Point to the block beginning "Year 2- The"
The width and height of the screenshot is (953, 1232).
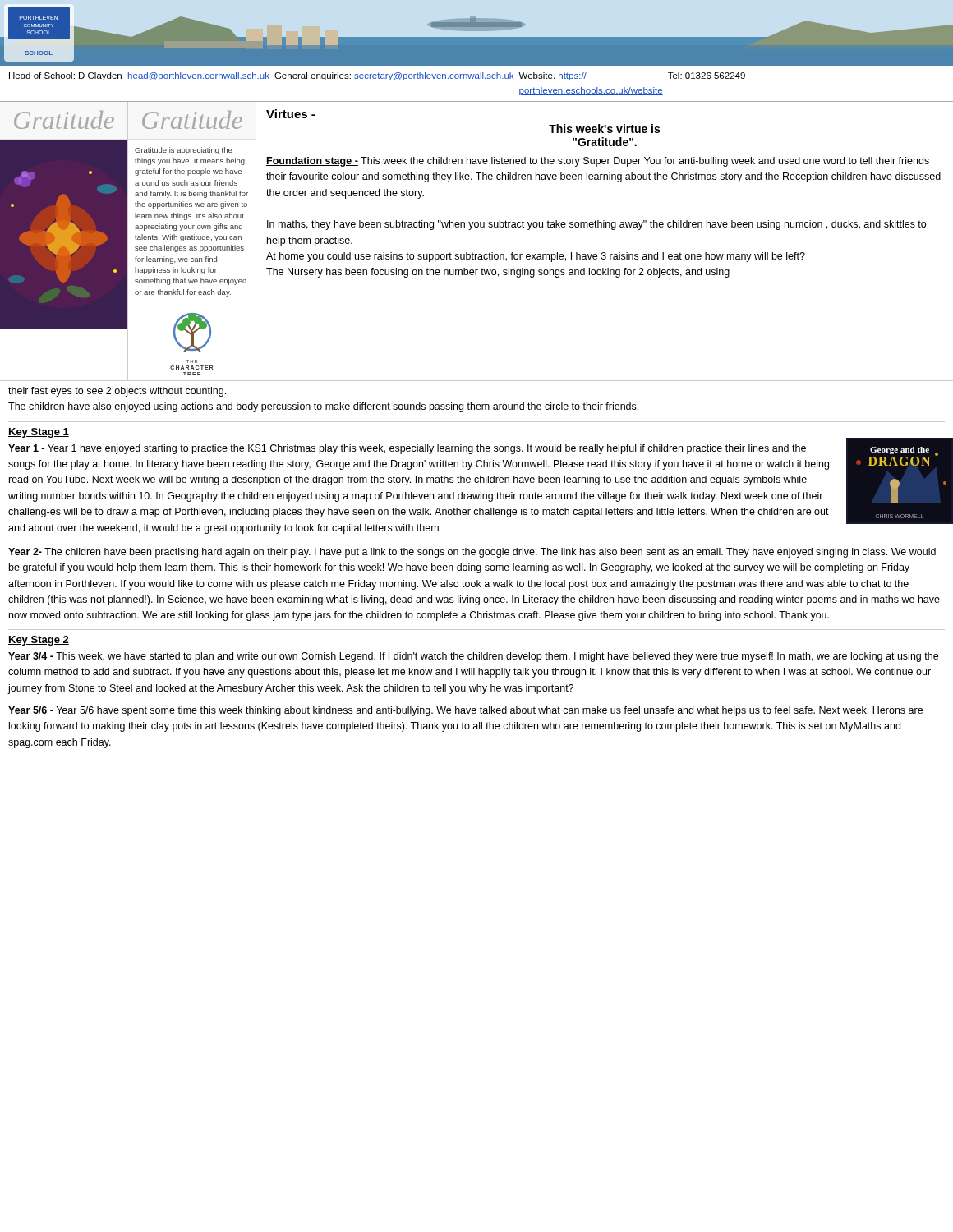[x=474, y=584]
